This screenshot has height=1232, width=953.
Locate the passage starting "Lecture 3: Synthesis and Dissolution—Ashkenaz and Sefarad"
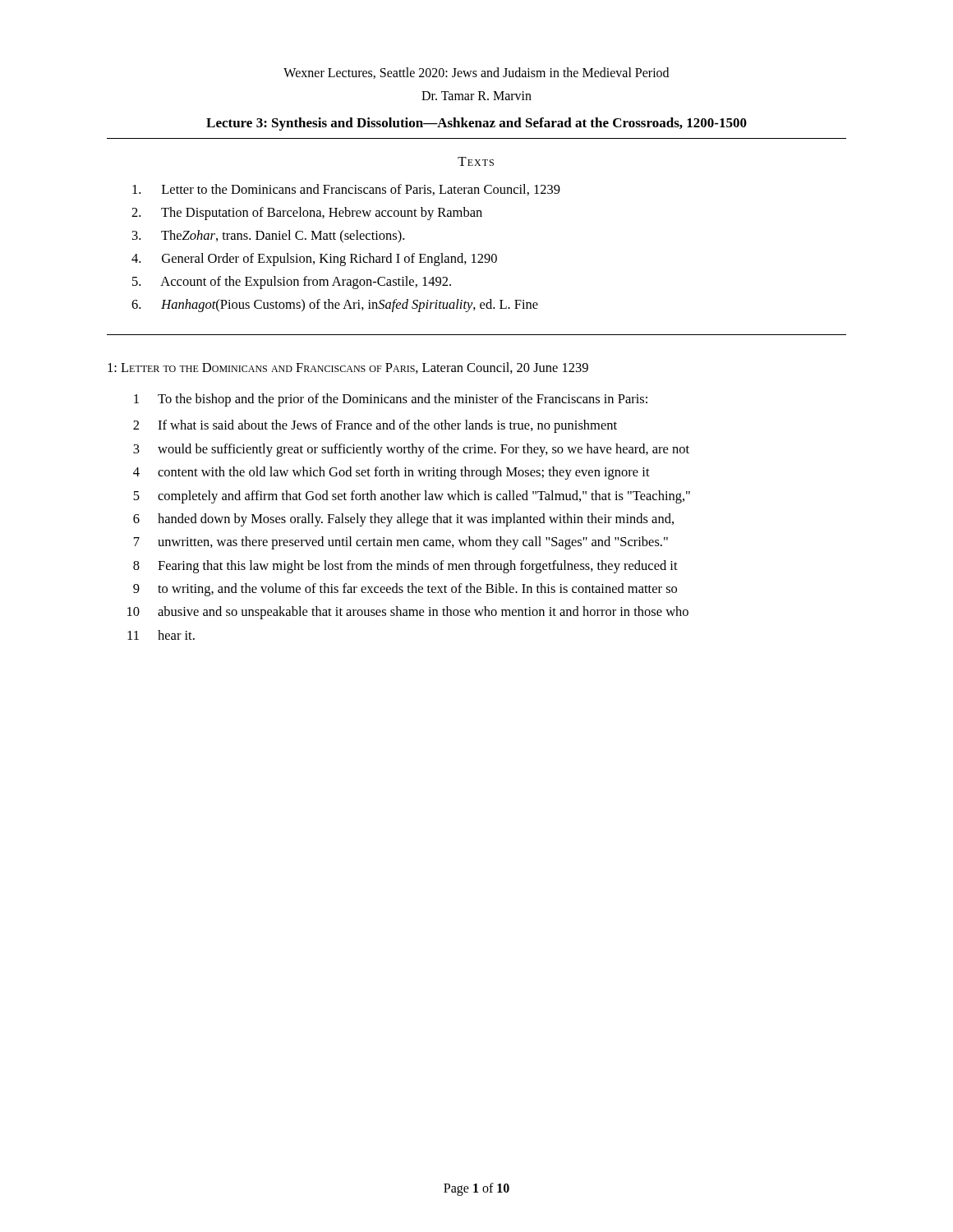tap(476, 123)
